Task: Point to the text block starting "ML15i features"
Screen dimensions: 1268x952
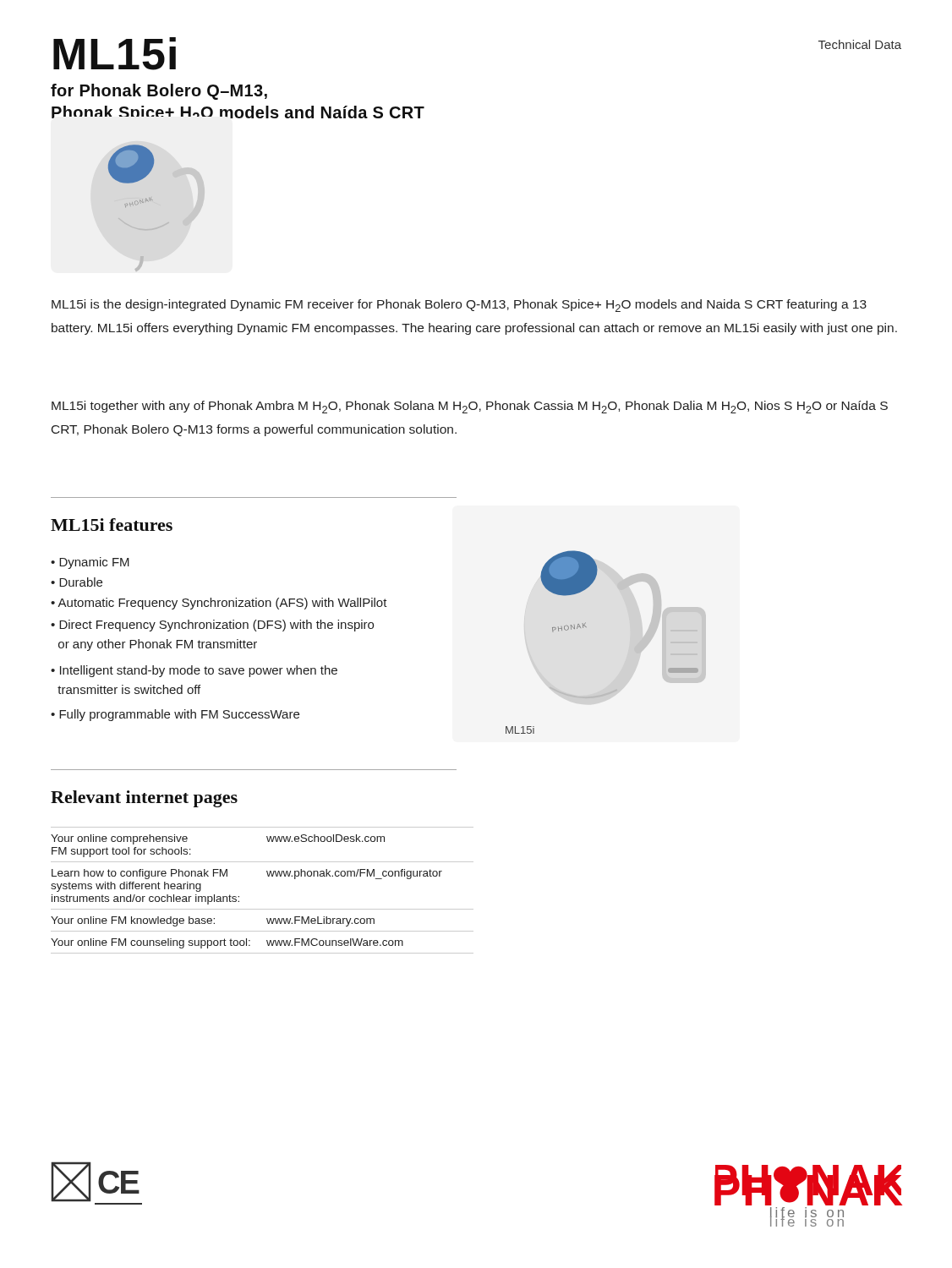Action: [x=112, y=525]
